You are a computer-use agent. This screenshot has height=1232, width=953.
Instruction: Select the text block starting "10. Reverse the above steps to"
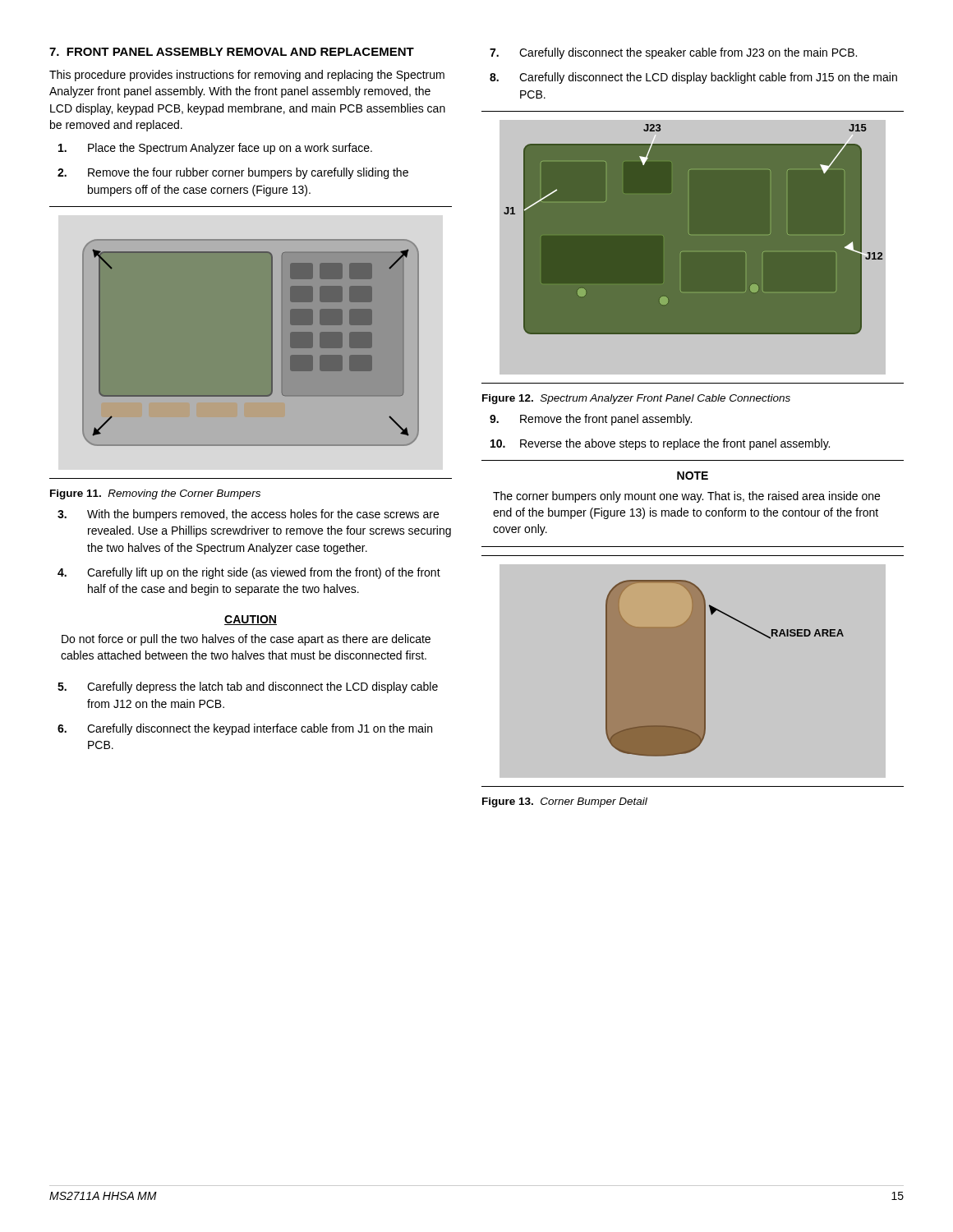point(693,444)
